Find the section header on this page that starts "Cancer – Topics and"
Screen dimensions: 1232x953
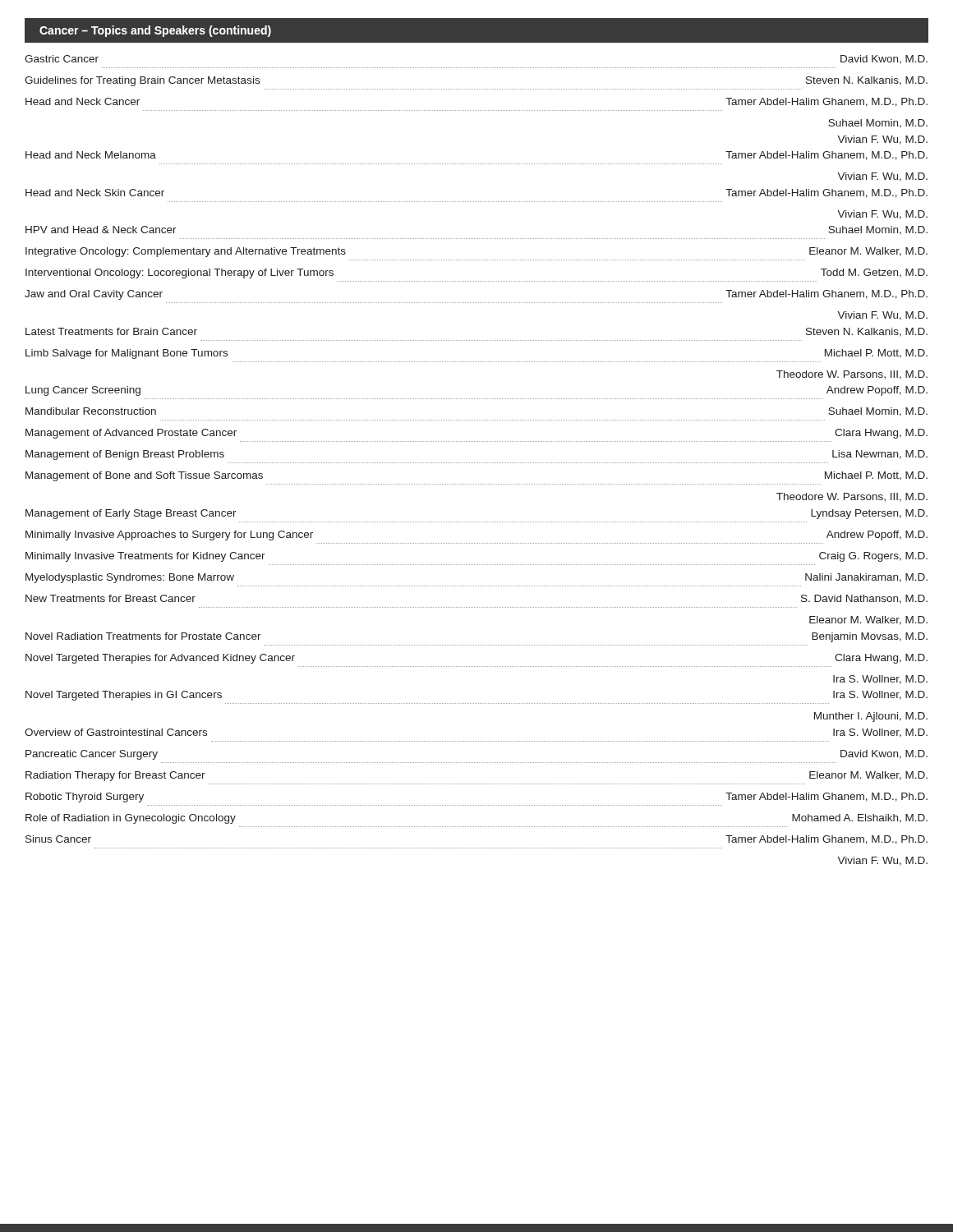(155, 30)
